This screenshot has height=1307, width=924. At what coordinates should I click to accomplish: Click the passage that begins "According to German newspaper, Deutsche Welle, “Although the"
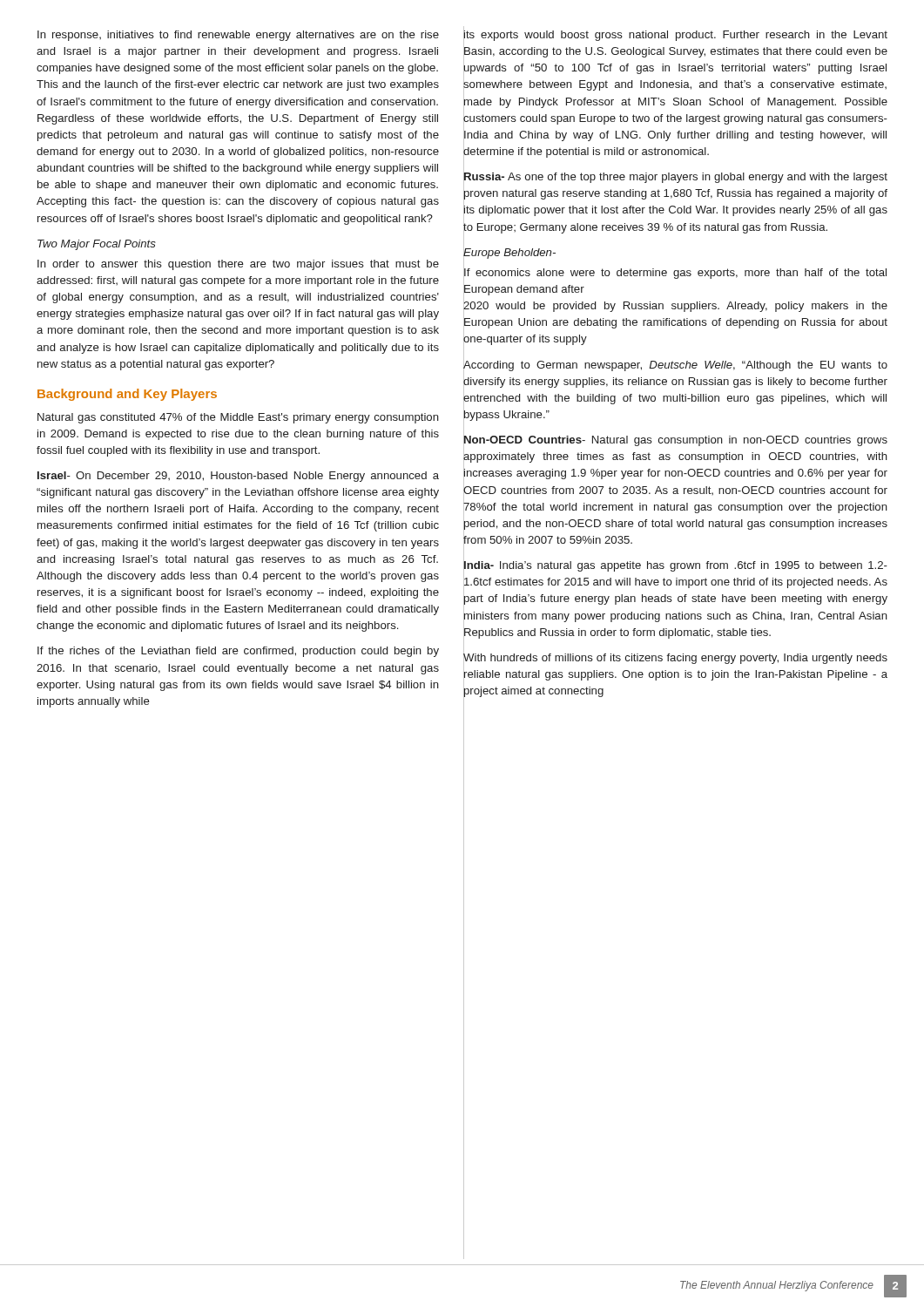(x=675, y=389)
